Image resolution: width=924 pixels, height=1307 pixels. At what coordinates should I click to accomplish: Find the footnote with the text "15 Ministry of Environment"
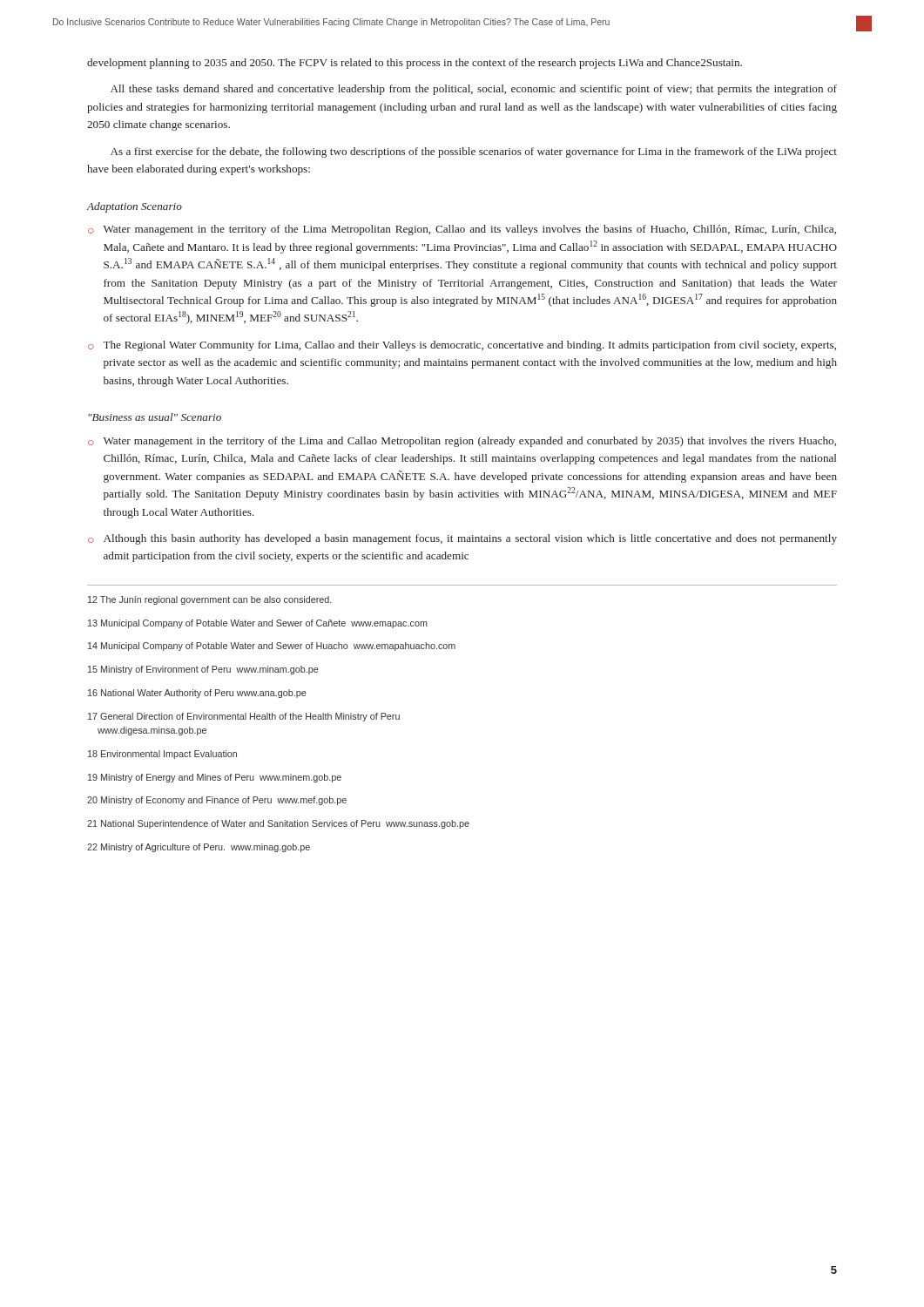click(x=203, y=669)
